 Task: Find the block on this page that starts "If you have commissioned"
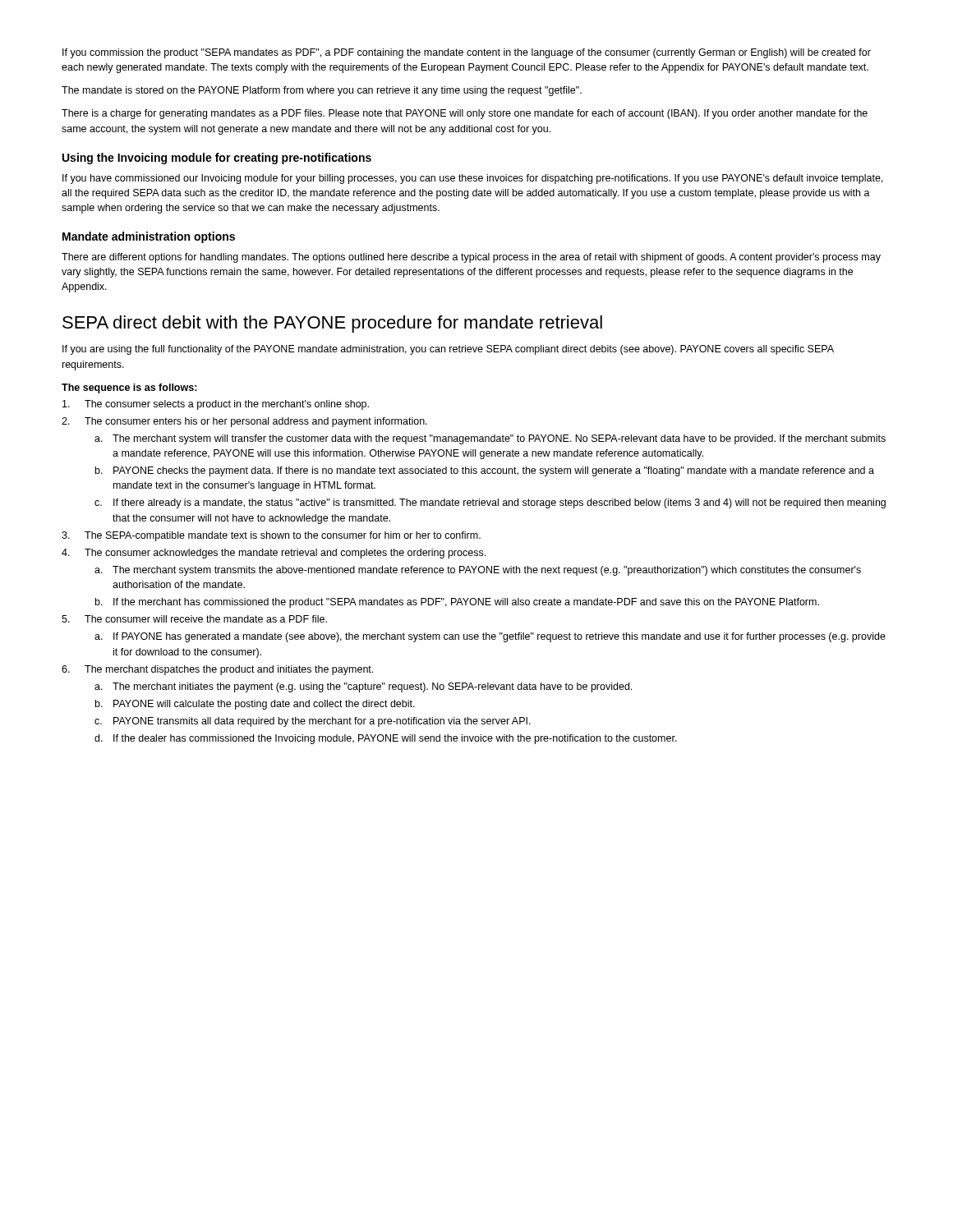coord(473,193)
